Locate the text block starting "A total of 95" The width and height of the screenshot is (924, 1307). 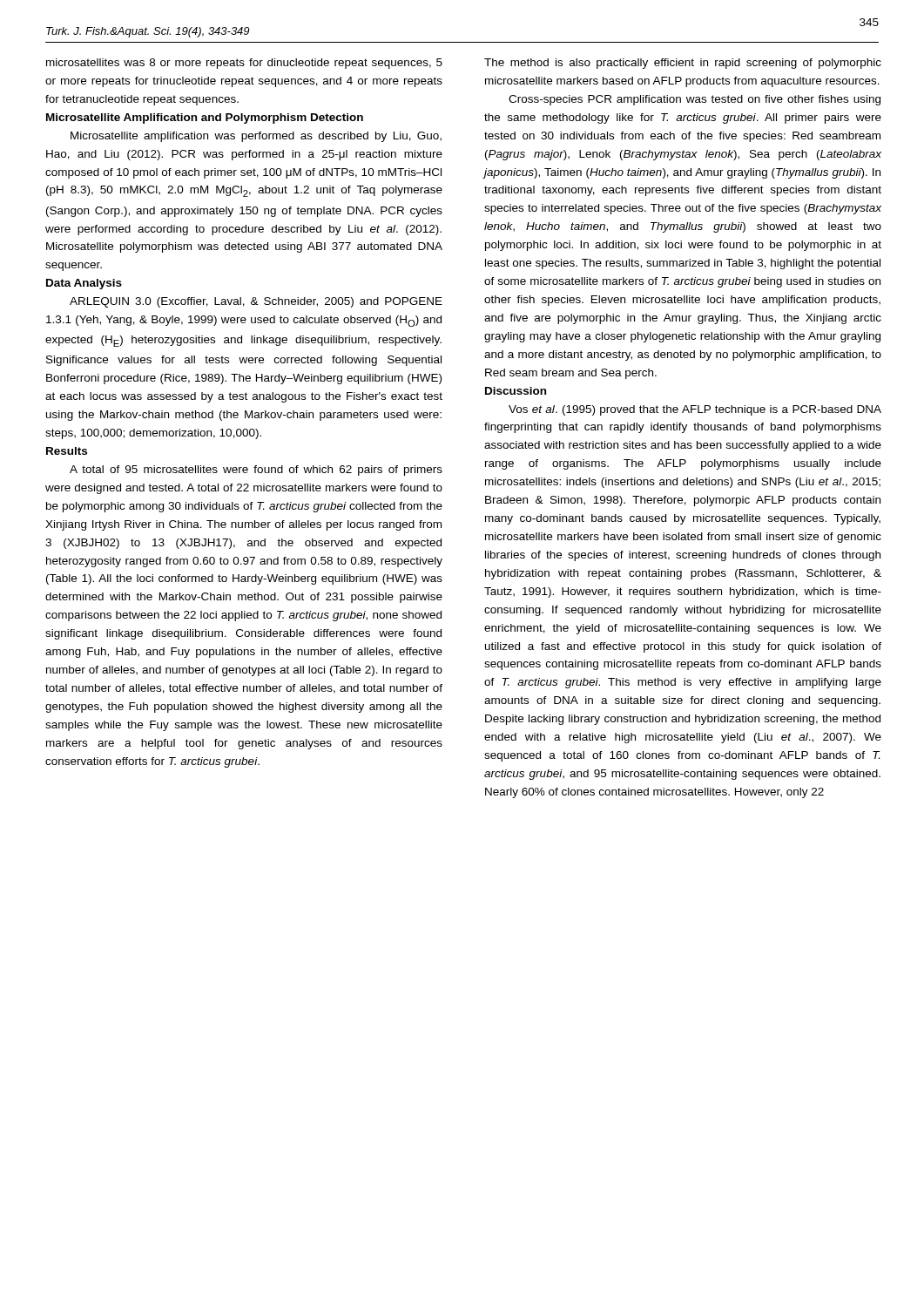pyautogui.click(x=244, y=616)
